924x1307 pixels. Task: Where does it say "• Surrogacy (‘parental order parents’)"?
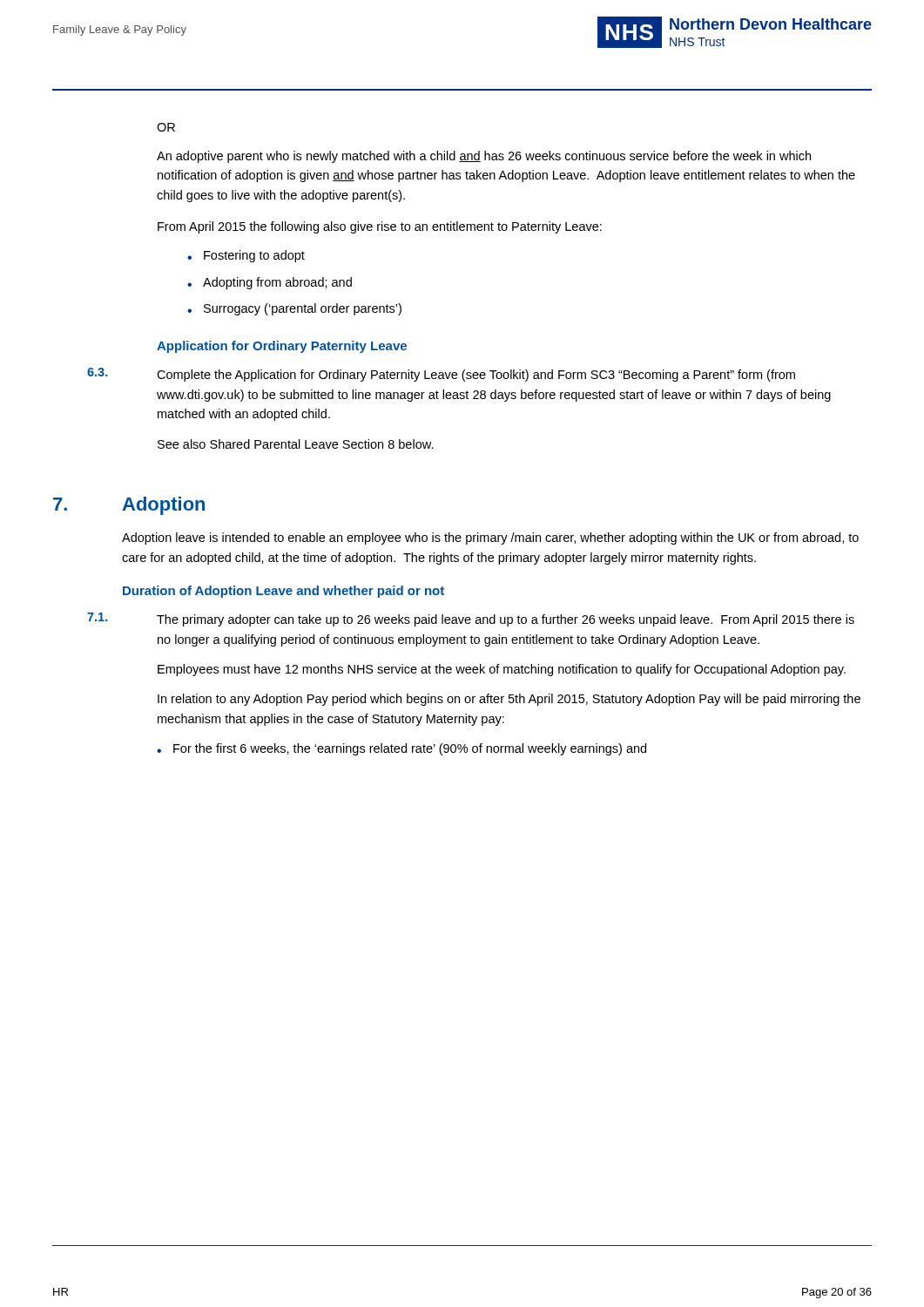[295, 311]
